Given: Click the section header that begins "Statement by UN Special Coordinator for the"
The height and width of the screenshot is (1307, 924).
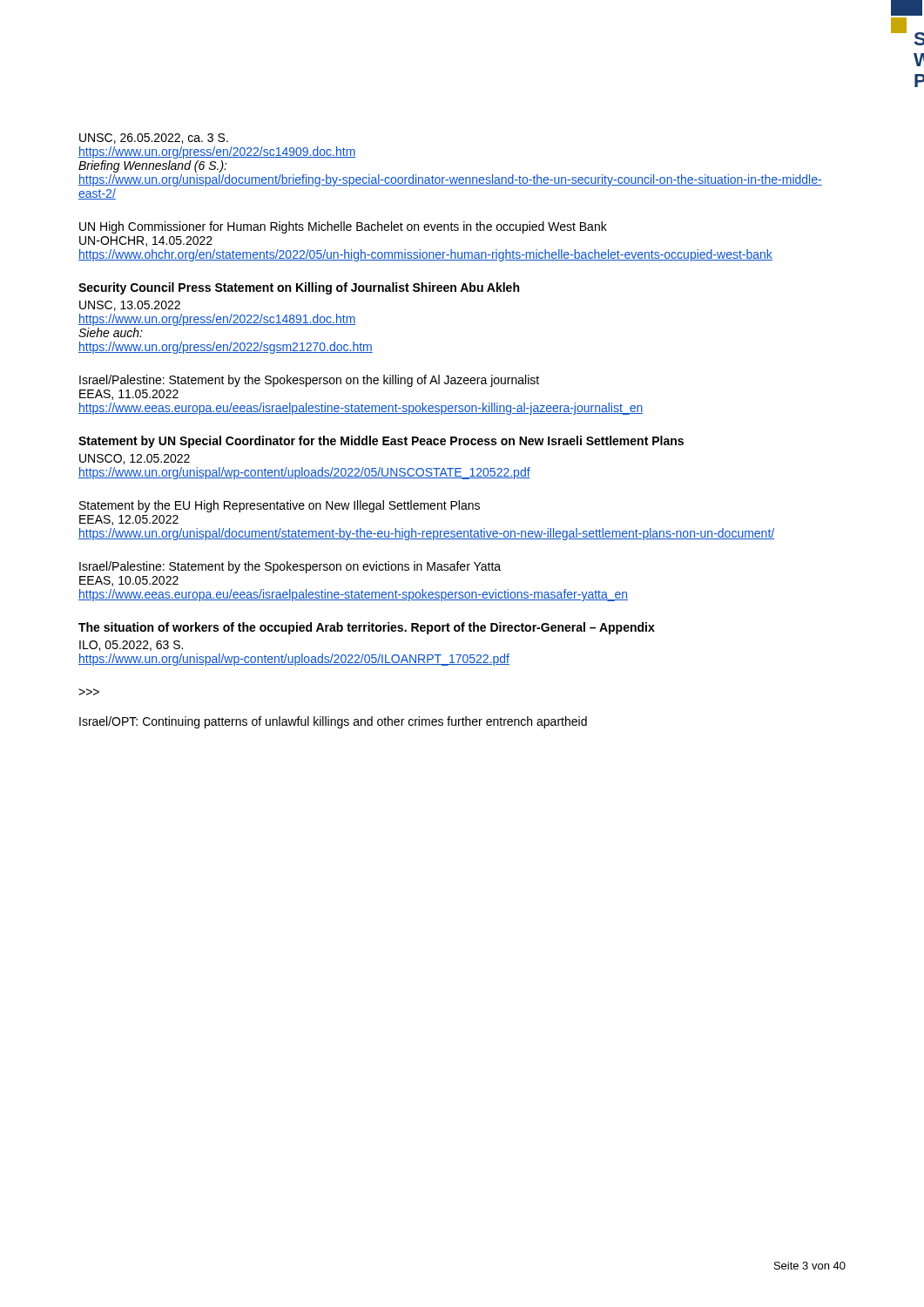Looking at the screenshot, I should 381,441.
